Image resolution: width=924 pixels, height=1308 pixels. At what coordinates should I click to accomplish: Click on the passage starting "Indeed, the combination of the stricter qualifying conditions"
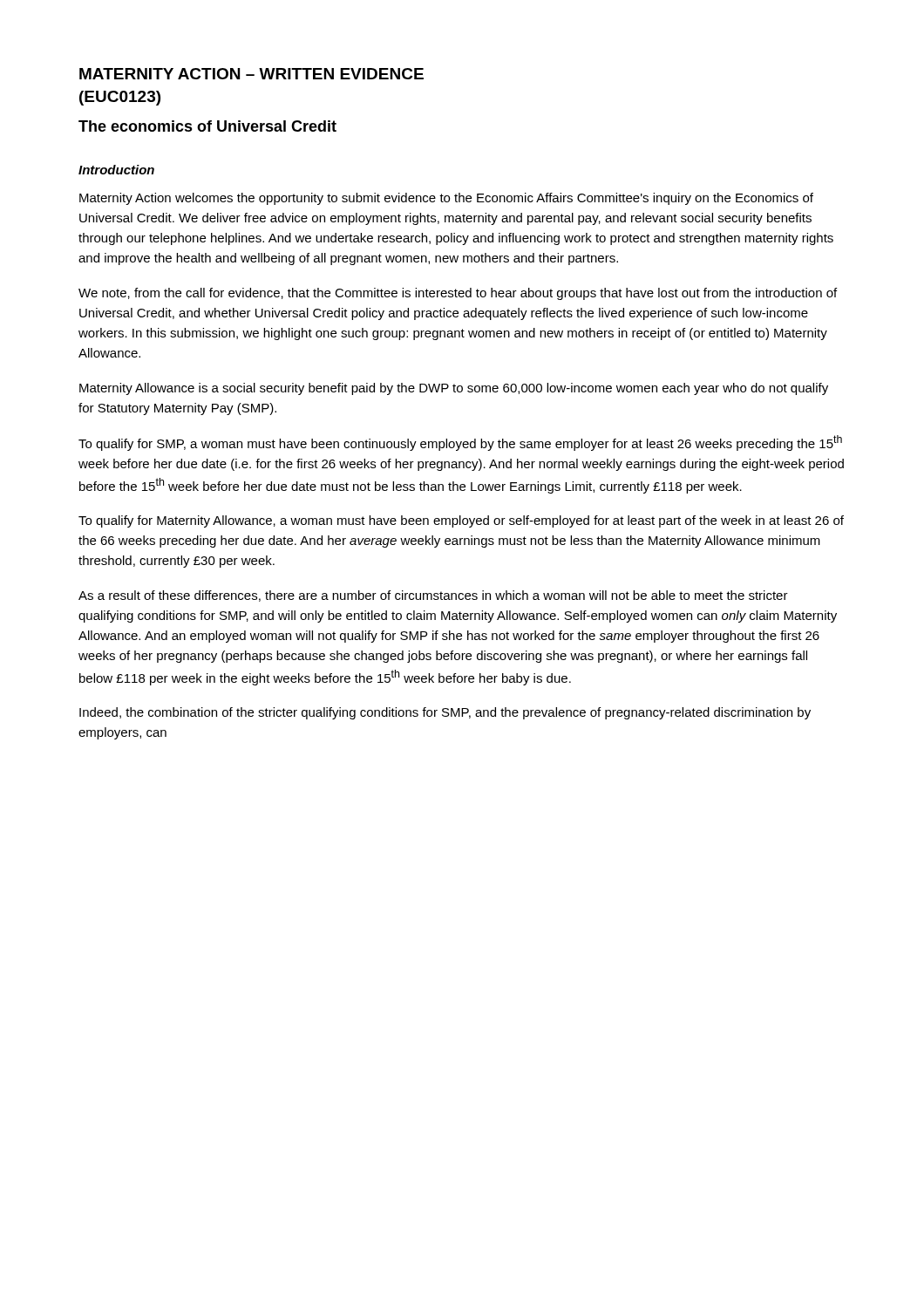(x=445, y=722)
